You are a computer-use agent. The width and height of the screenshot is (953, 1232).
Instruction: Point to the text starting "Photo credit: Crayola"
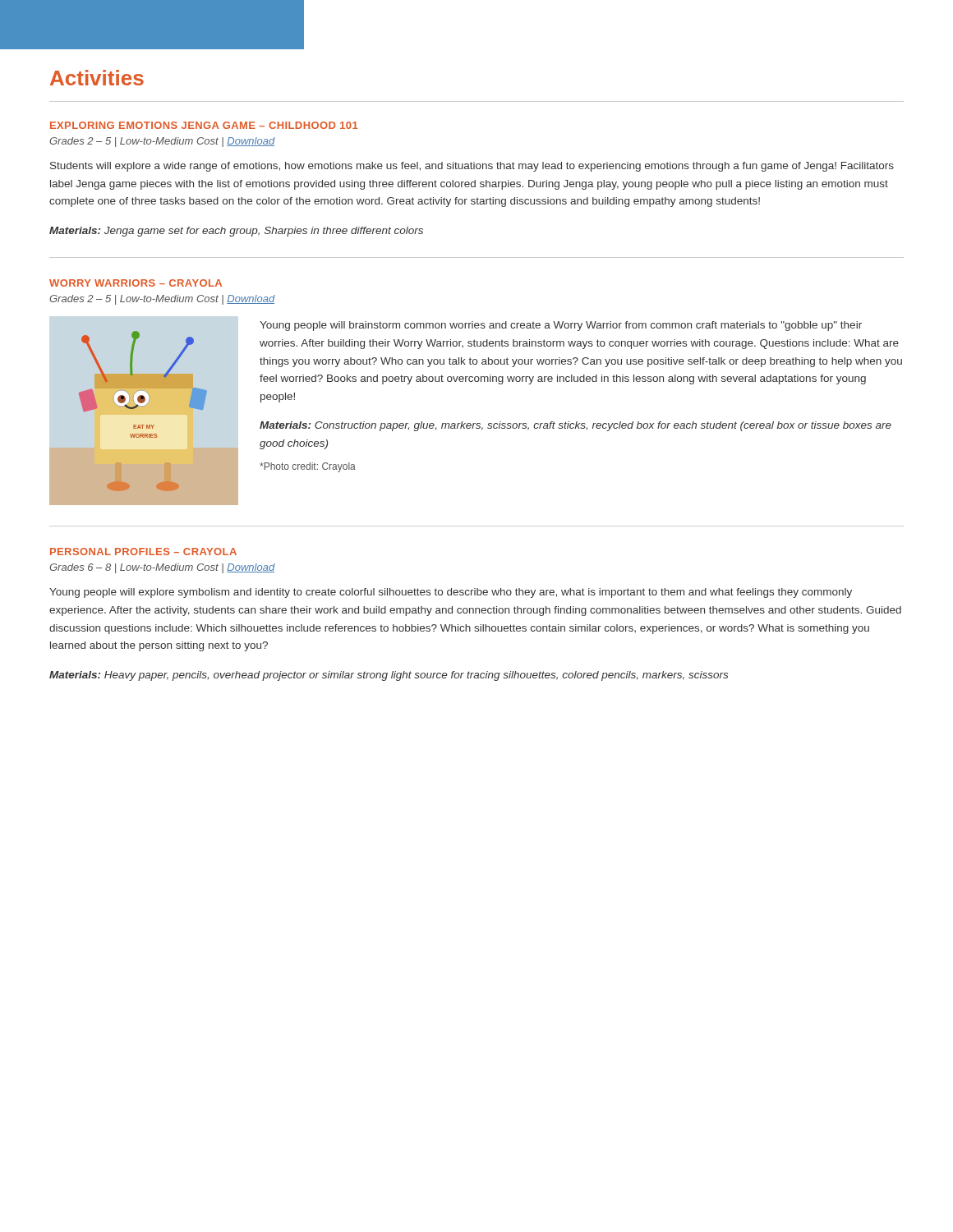pyautogui.click(x=308, y=467)
